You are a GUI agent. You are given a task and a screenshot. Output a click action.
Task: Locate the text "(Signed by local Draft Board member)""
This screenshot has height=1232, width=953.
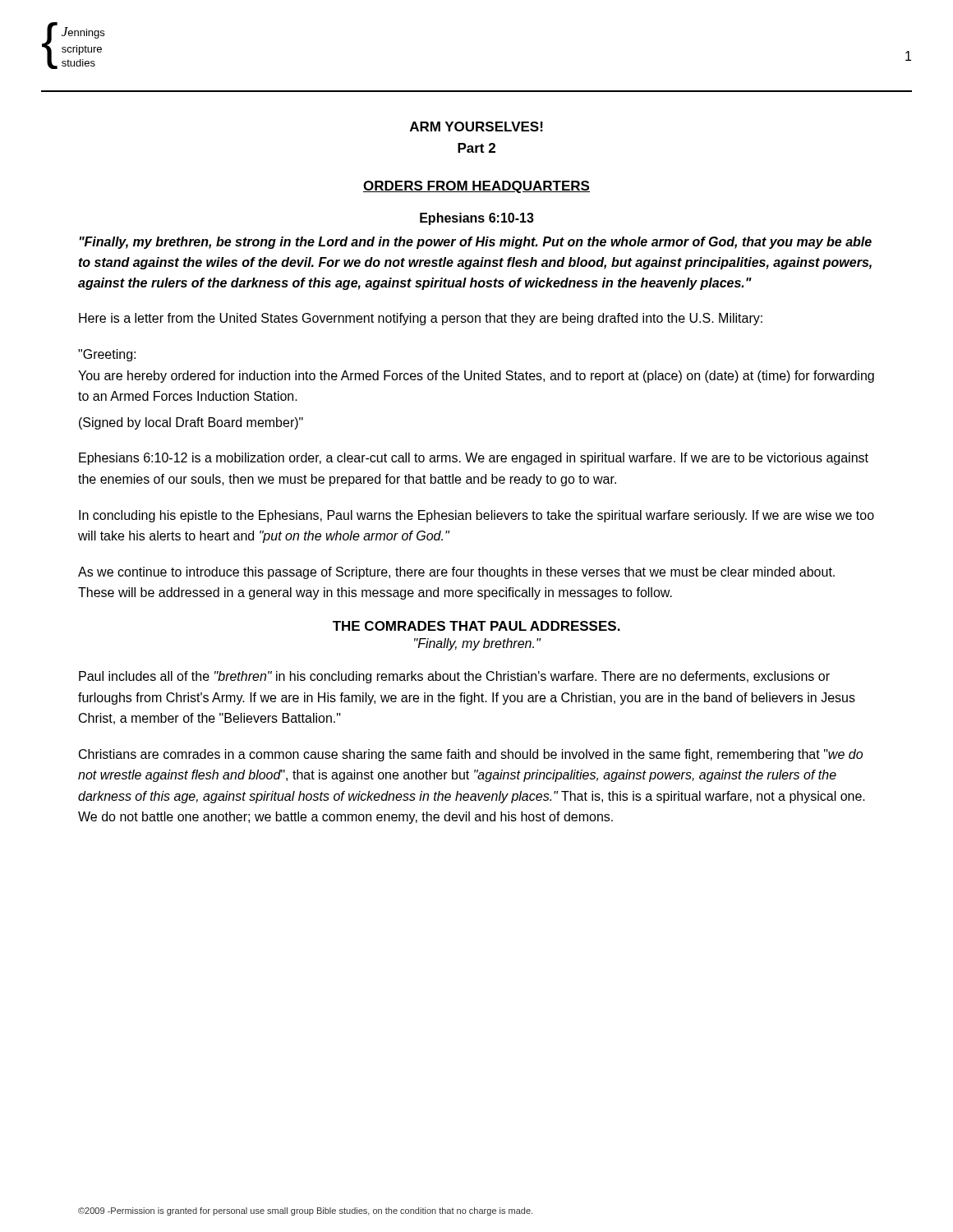(x=191, y=422)
